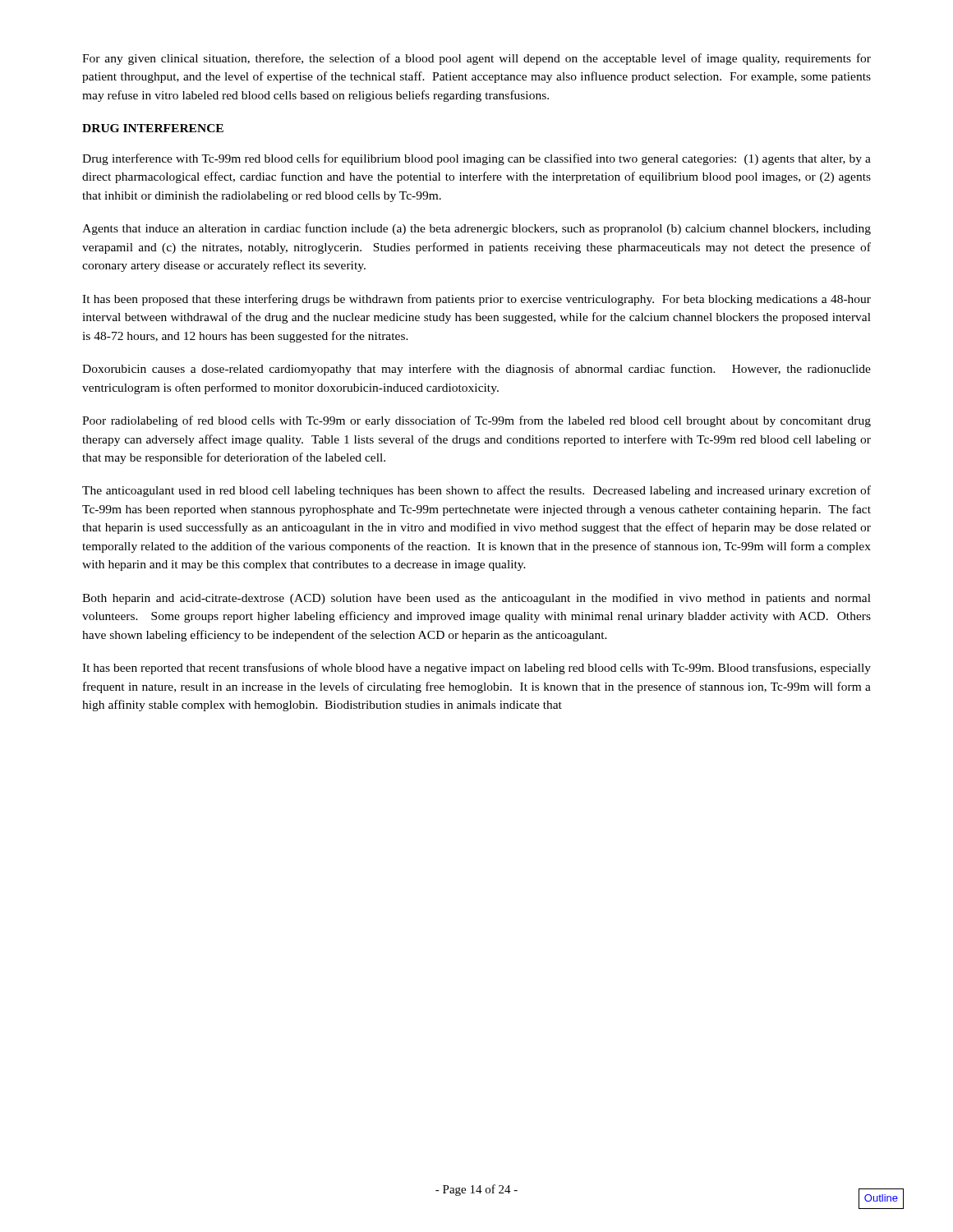Click on the text block that says "Agents that induce"

pos(476,247)
